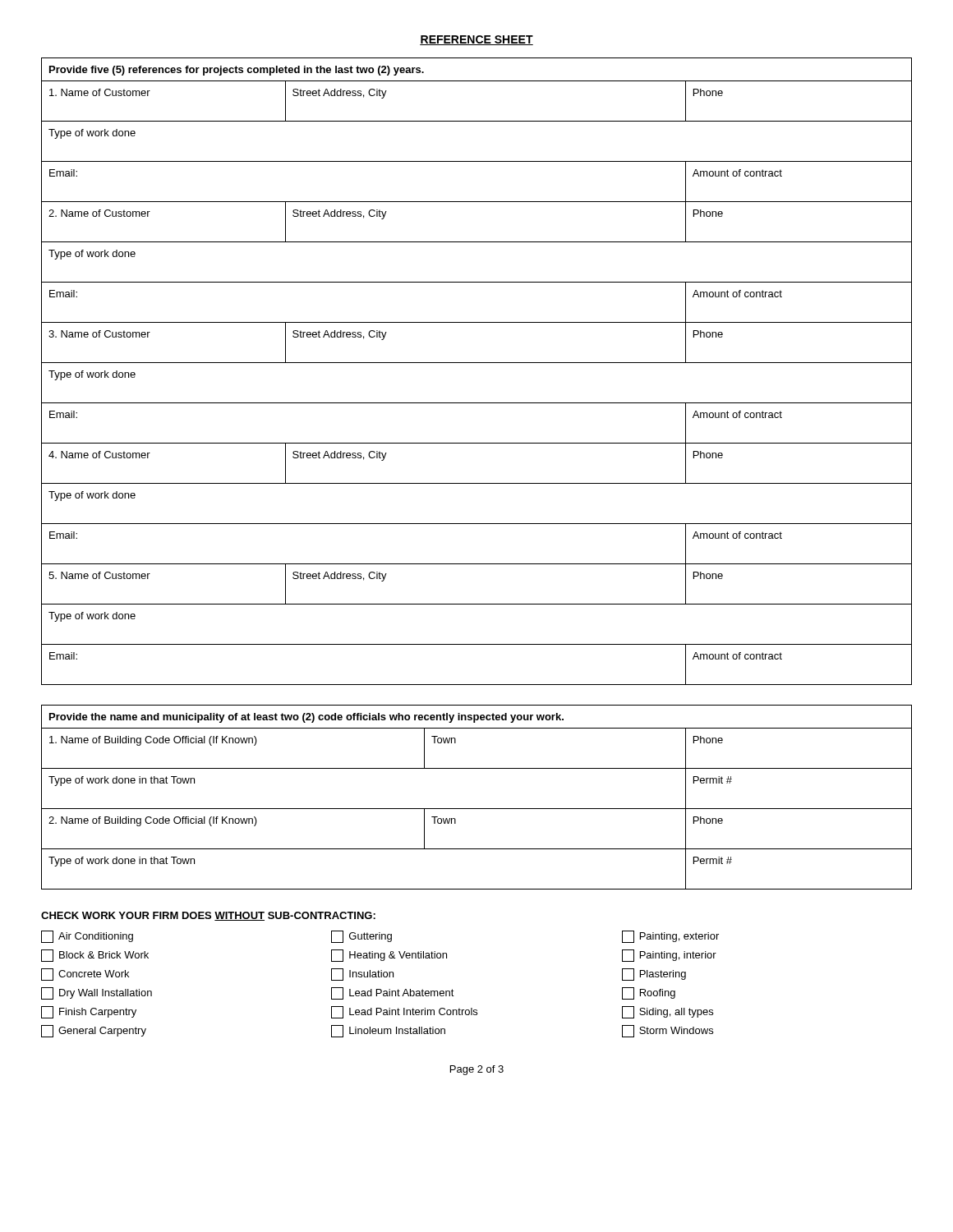Locate the table with the text "Amount of contract"

[476, 371]
